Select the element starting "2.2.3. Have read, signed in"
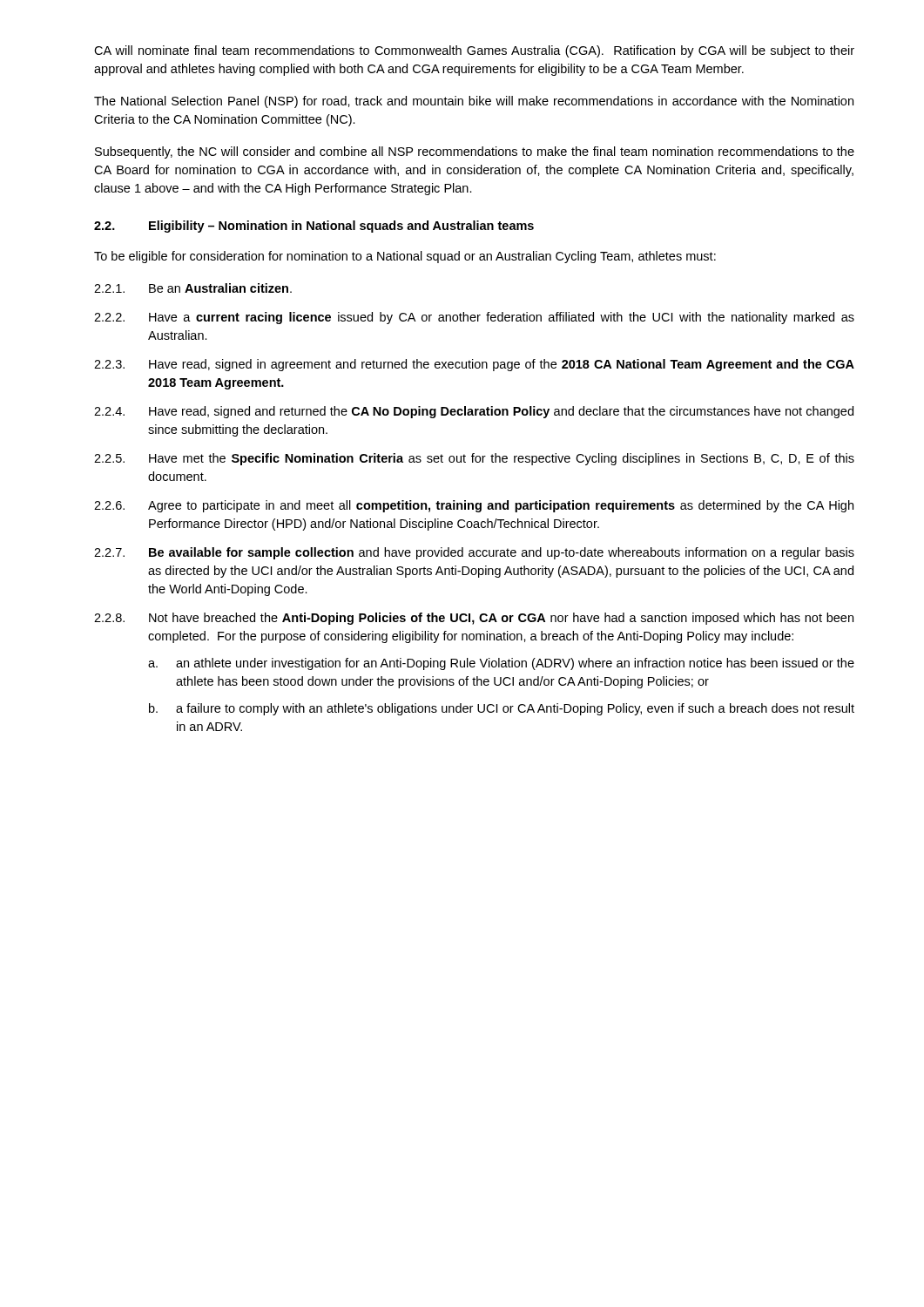The width and height of the screenshot is (924, 1307). click(x=474, y=374)
